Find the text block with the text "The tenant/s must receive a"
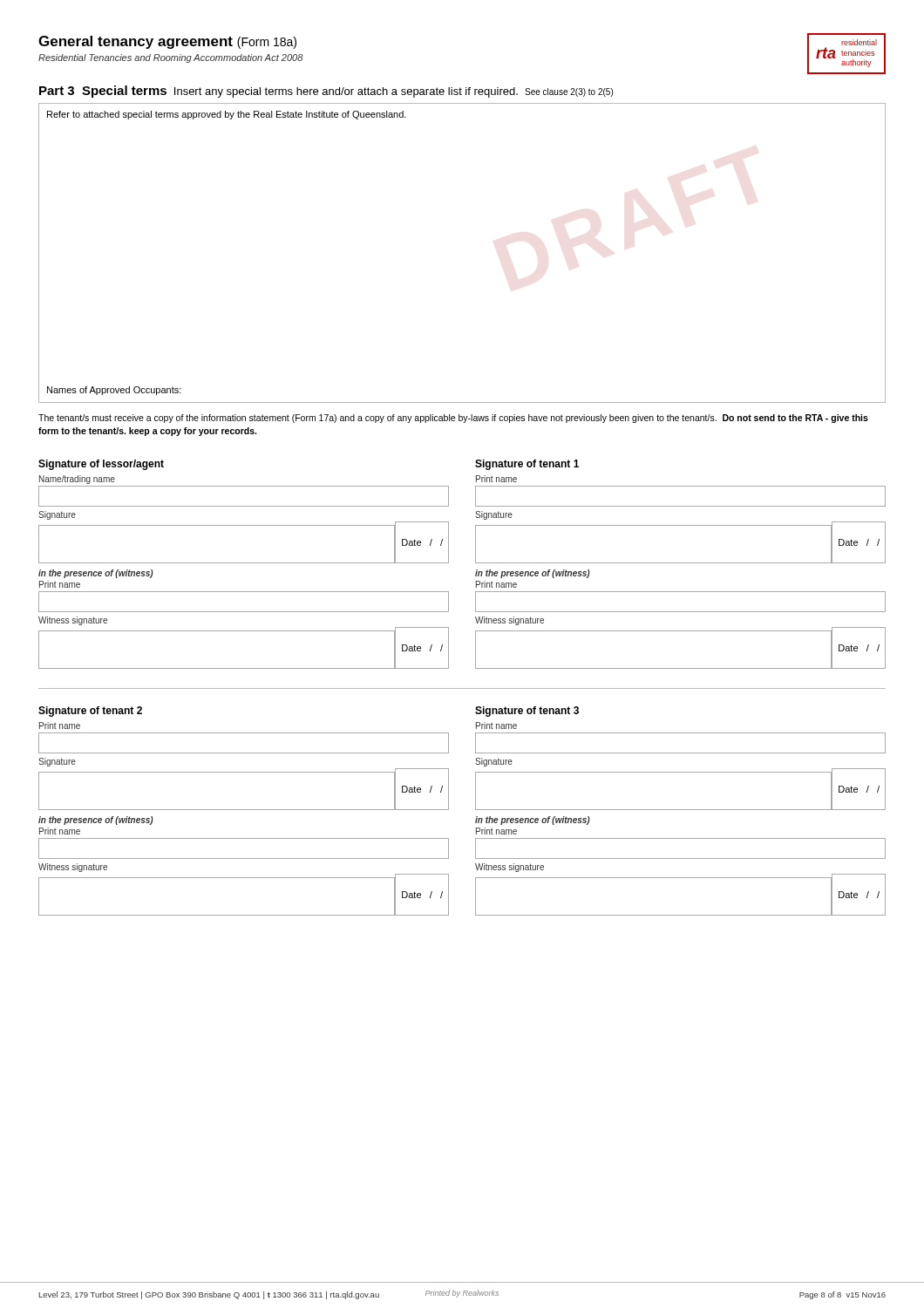Screen dimensions: 1308x924 [x=453, y=424]
